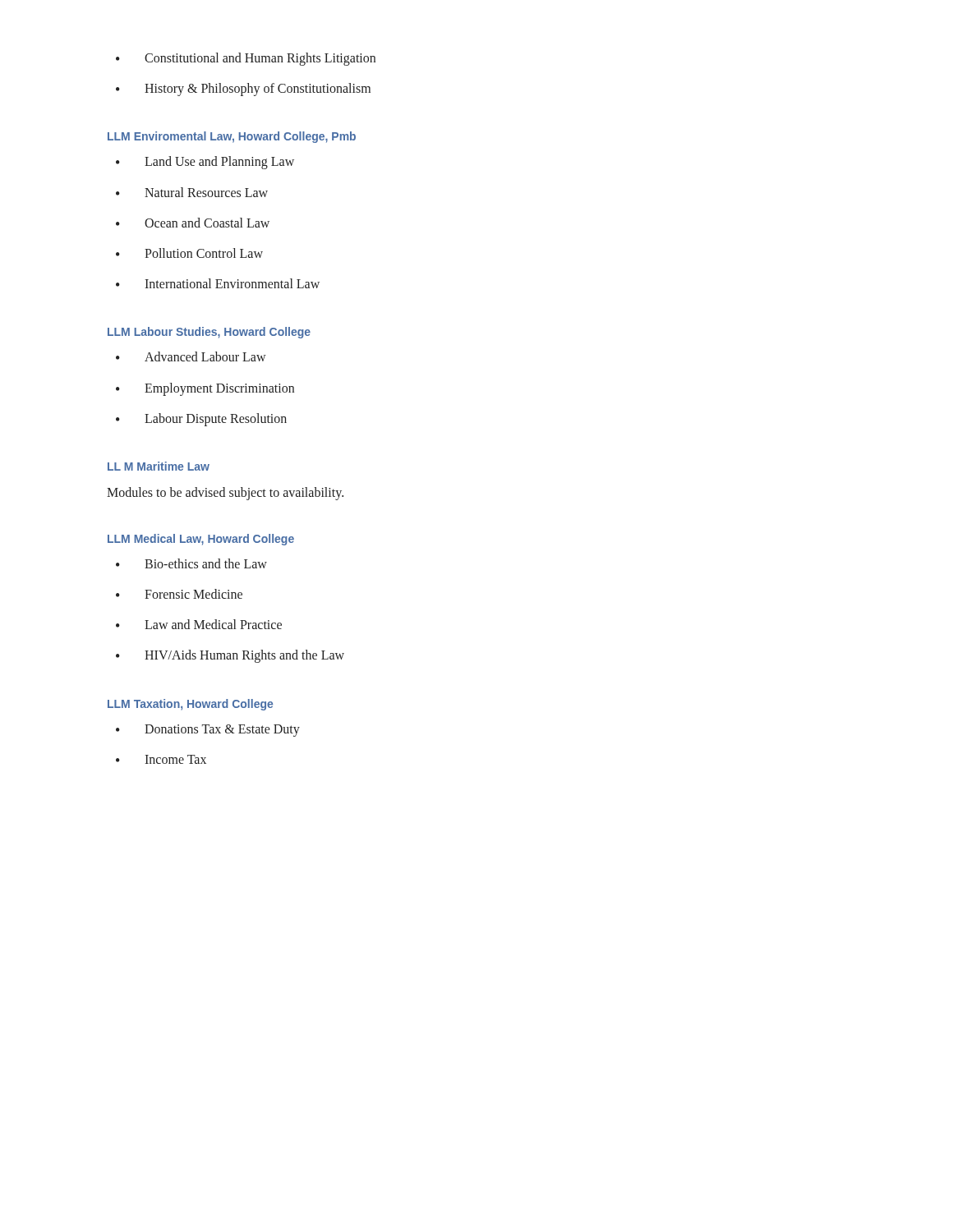This screenshot has width=953, height=1232.
Task: Navigate to the region starting "• Natural Resources Law"
Action: [187, 194]
